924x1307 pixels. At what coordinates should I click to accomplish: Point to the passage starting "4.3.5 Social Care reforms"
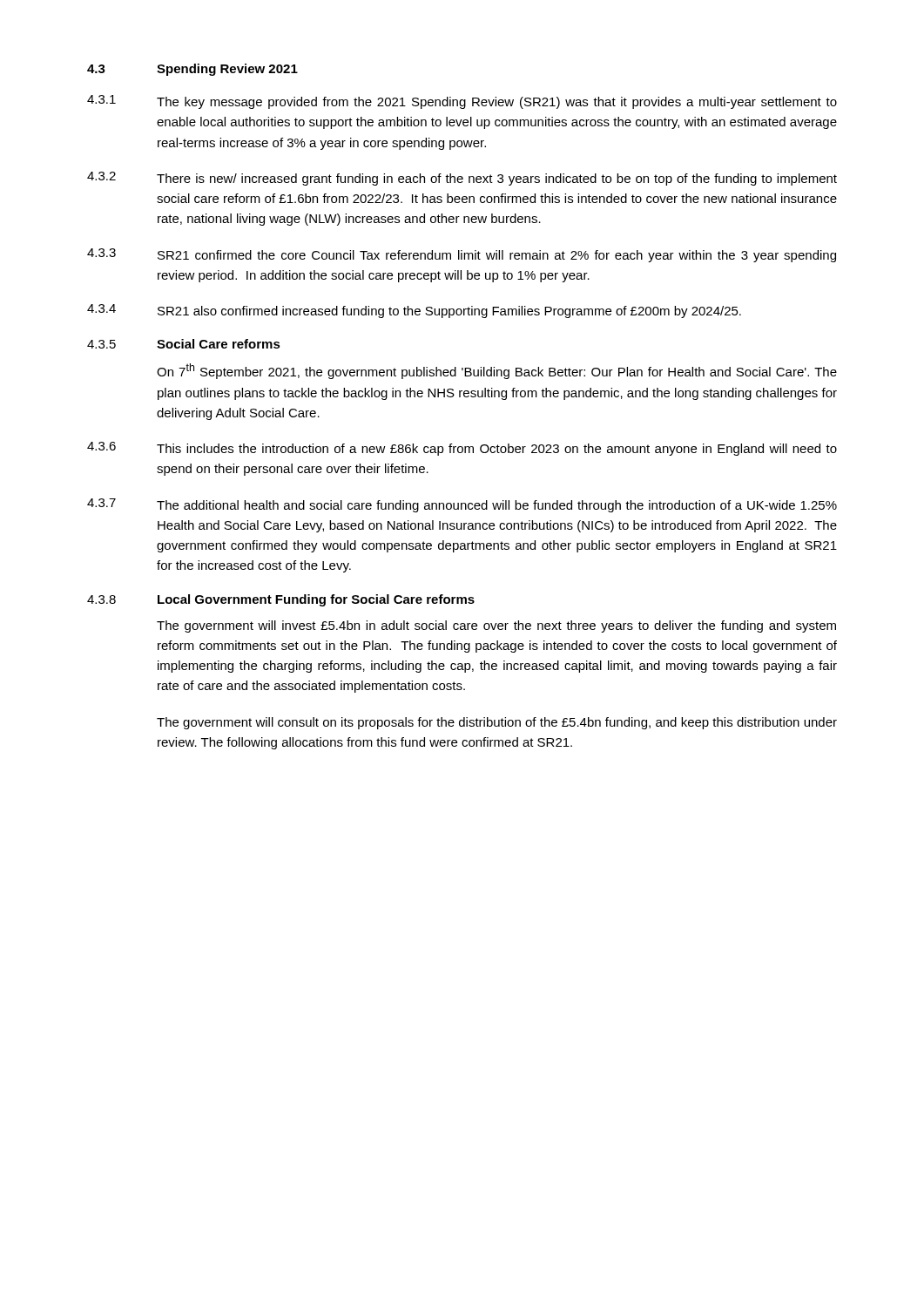184,344
